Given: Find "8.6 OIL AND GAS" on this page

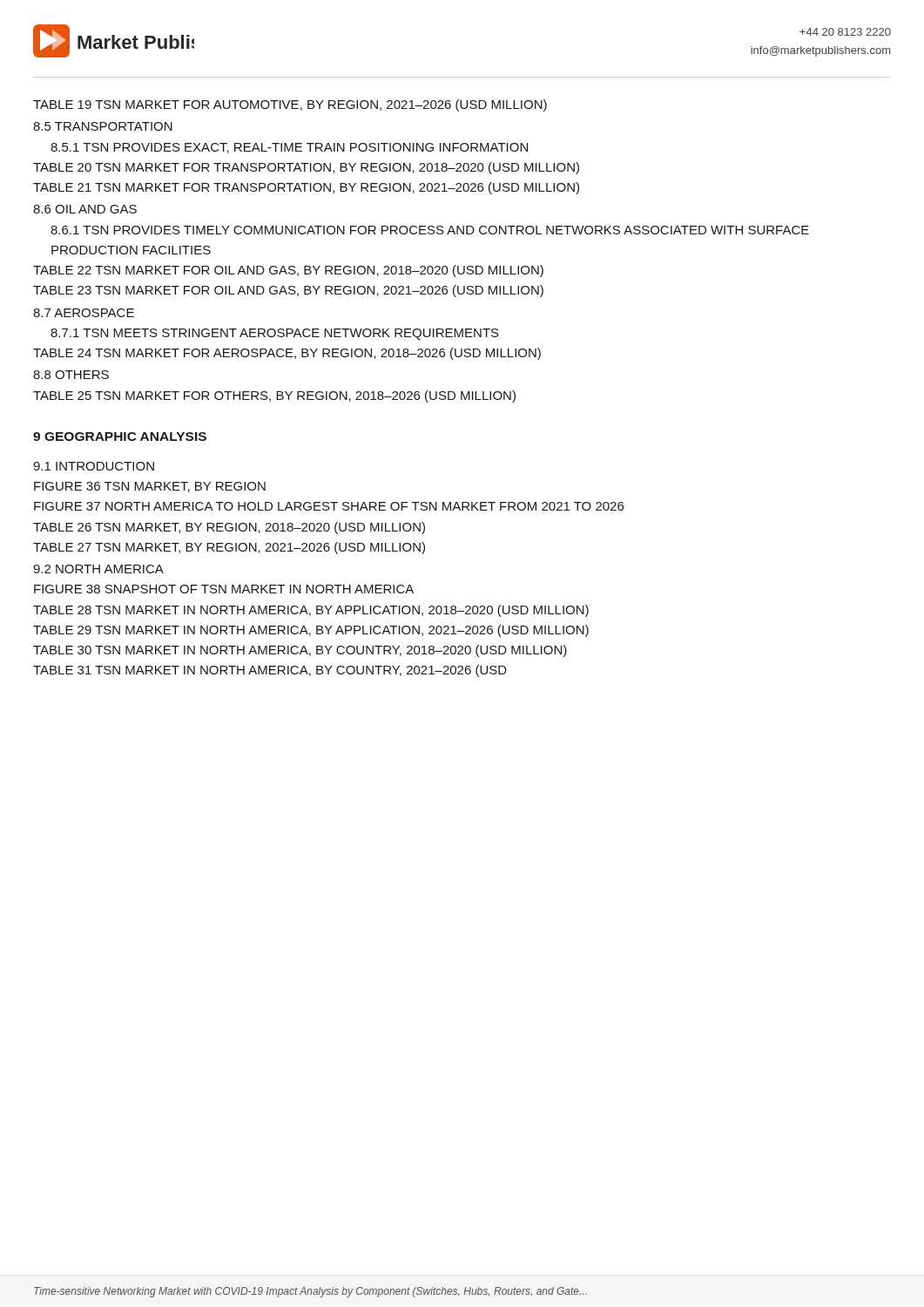Looking at the screenshot, I should tap(85, 209).
